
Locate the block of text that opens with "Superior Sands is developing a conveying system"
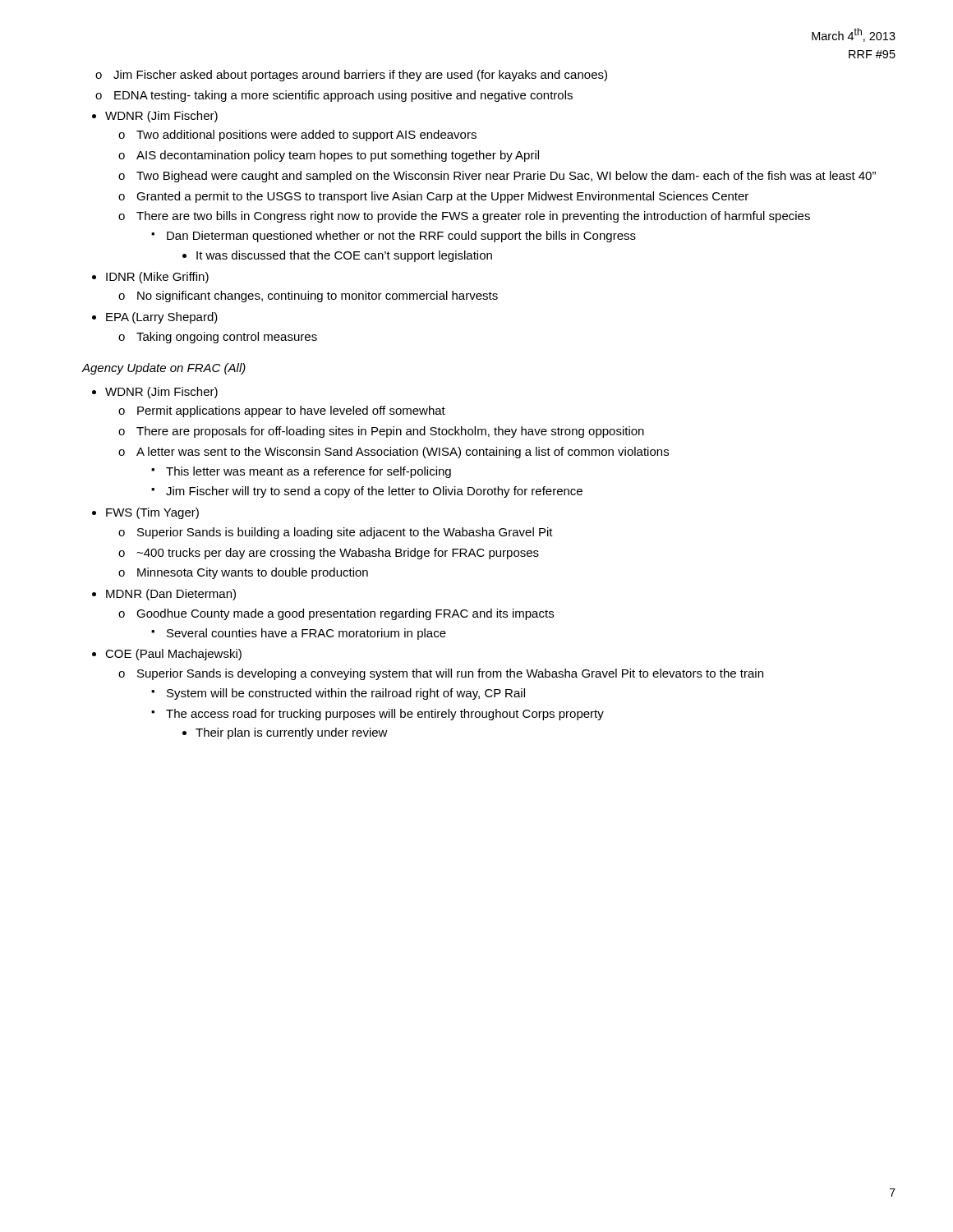[516, 704]
